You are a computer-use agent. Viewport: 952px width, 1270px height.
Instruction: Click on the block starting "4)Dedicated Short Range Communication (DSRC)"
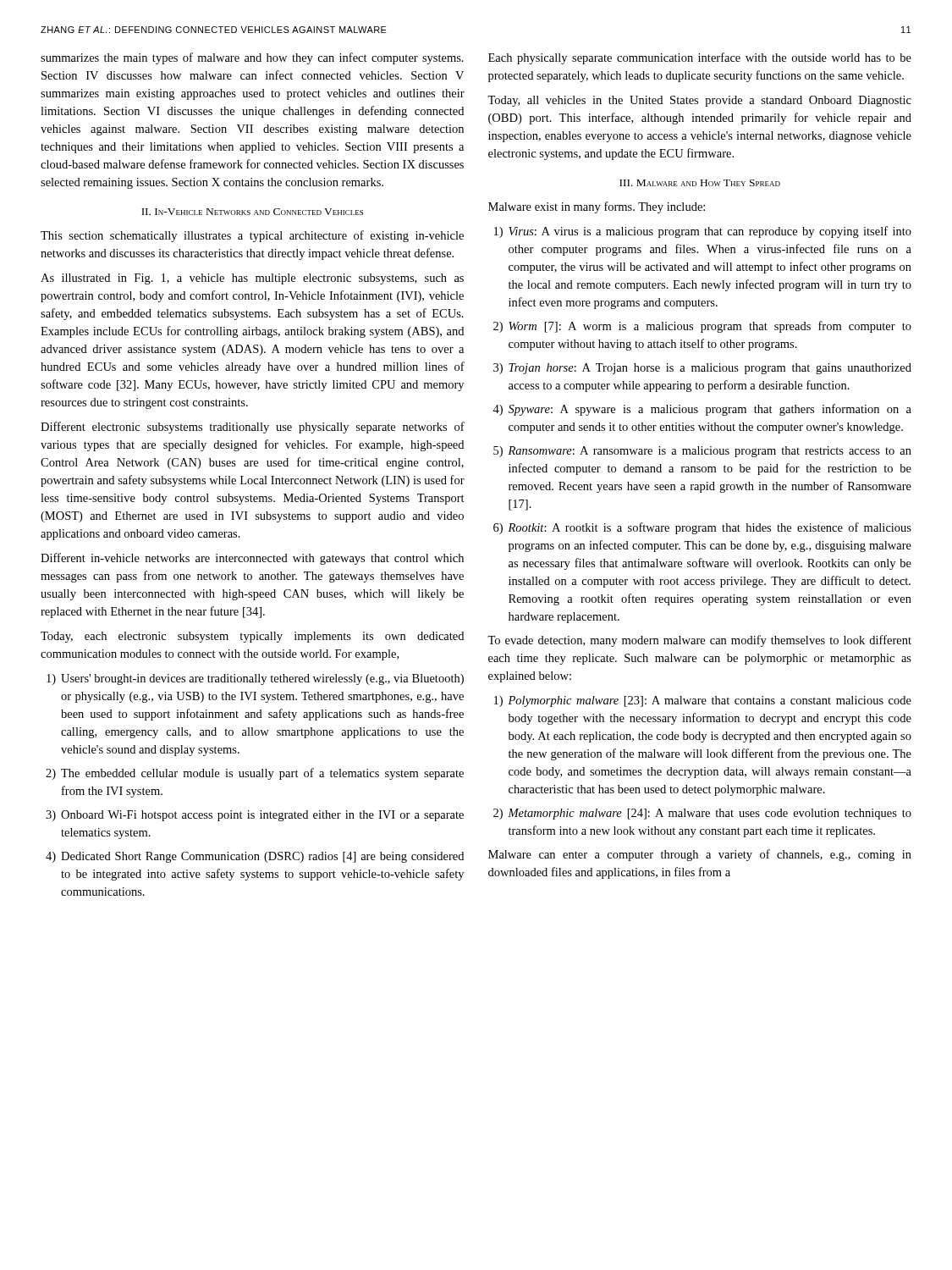coord(252,874)
